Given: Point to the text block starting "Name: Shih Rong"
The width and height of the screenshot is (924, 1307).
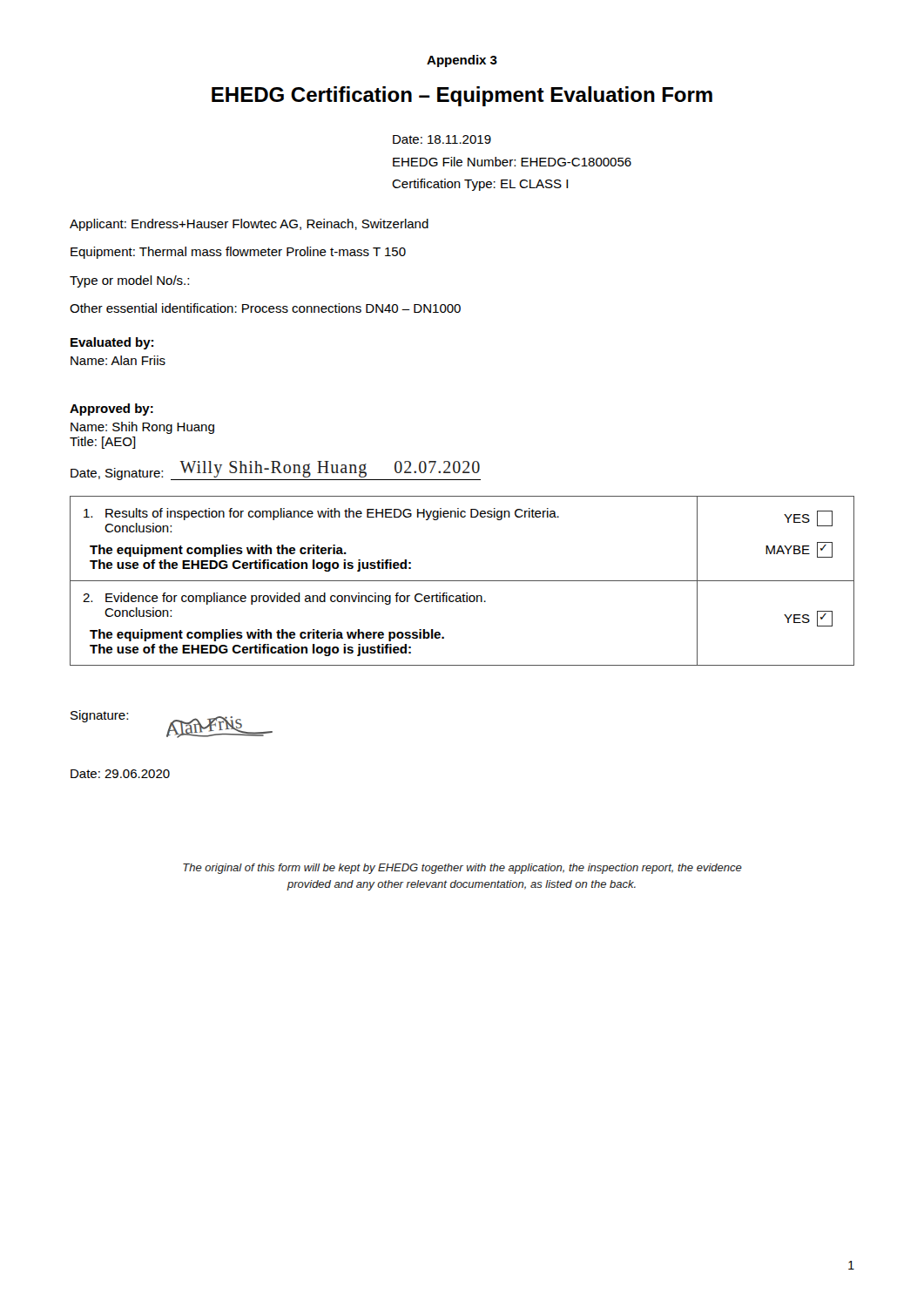Looking at the screenshot, I should pos(142,433).
